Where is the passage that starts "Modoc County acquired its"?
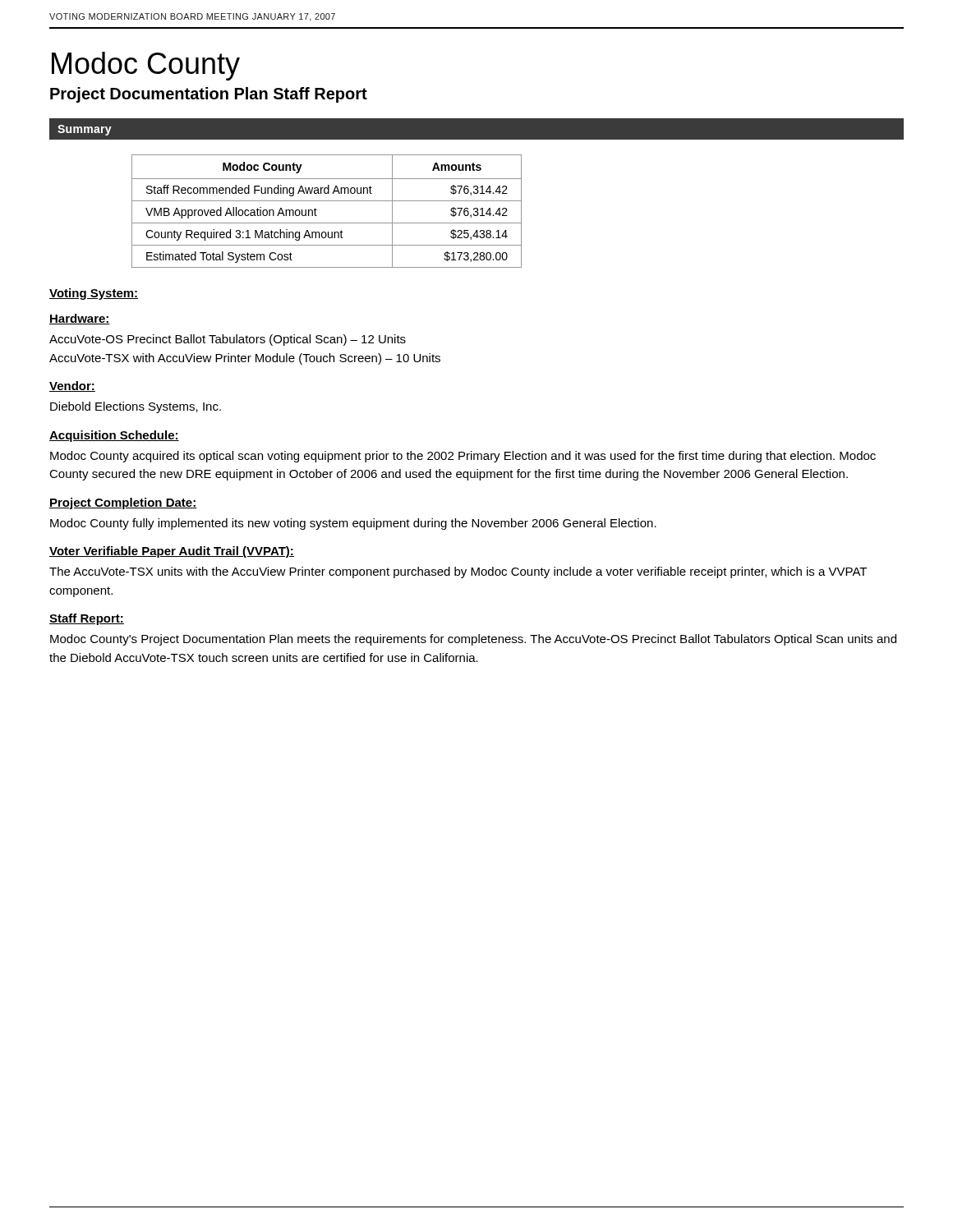 pos(476,465)
